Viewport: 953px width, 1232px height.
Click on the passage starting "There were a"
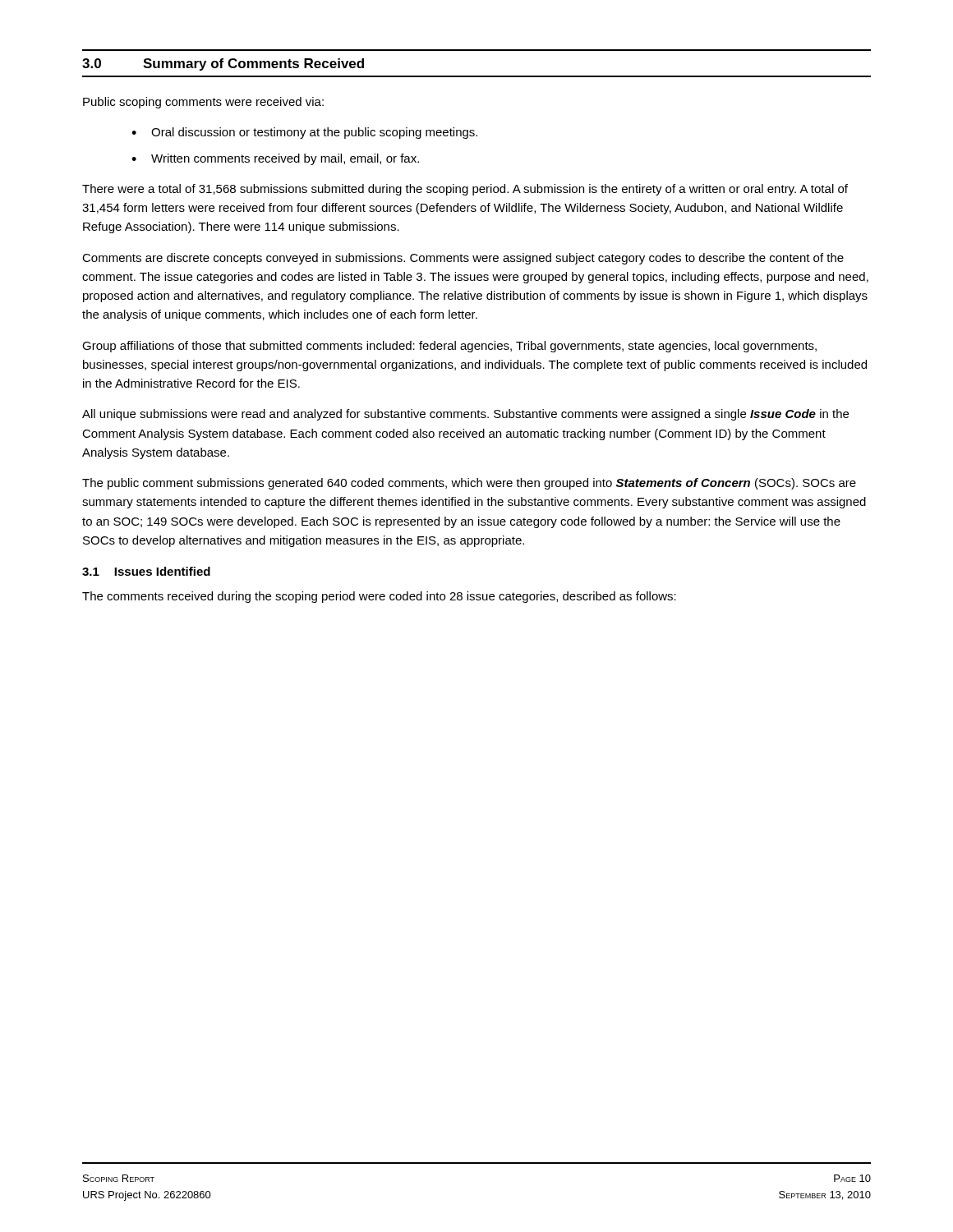click(x=465, y=207)
